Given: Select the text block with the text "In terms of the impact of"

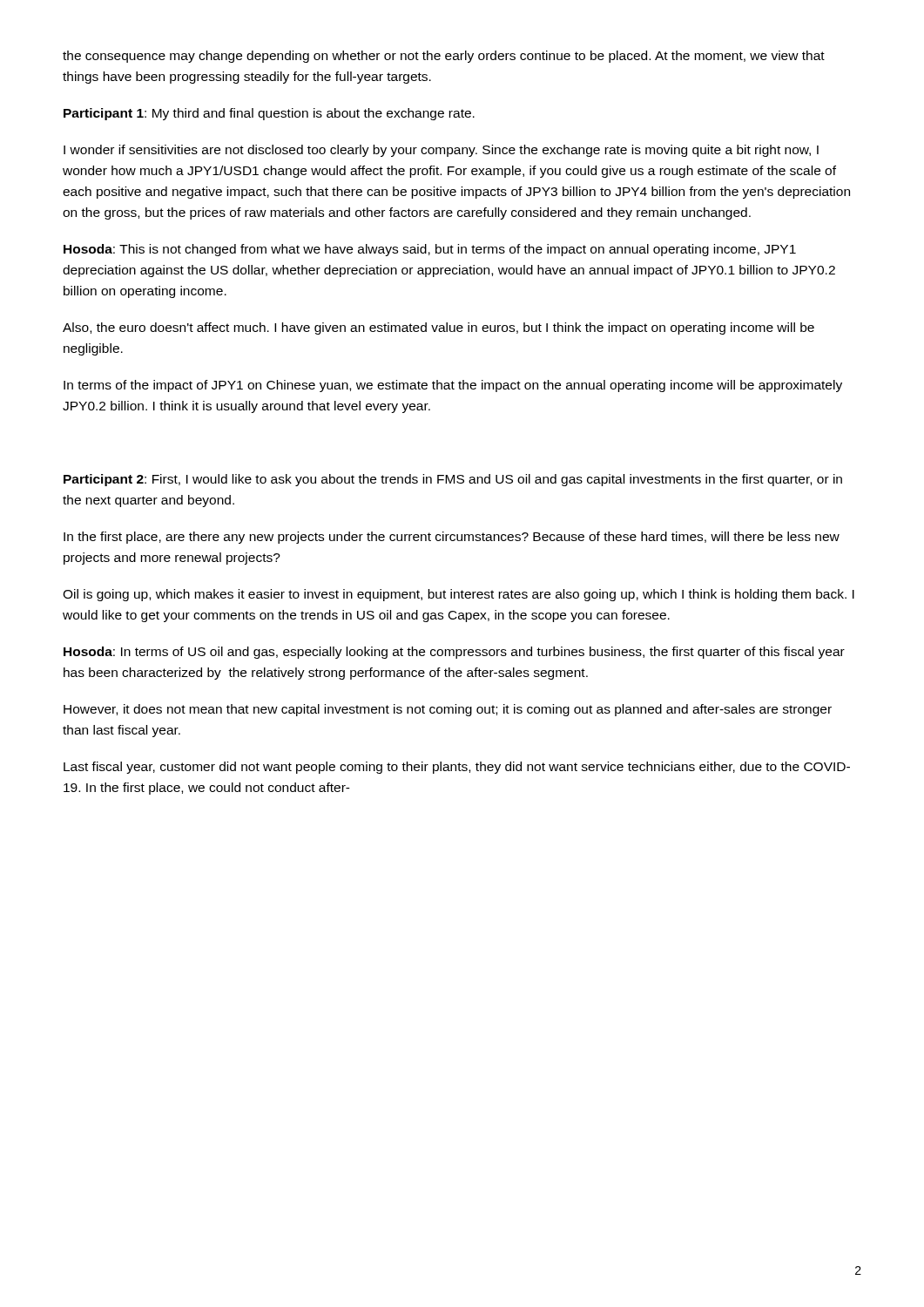Looking at the screenshot, I should [453, 395].
